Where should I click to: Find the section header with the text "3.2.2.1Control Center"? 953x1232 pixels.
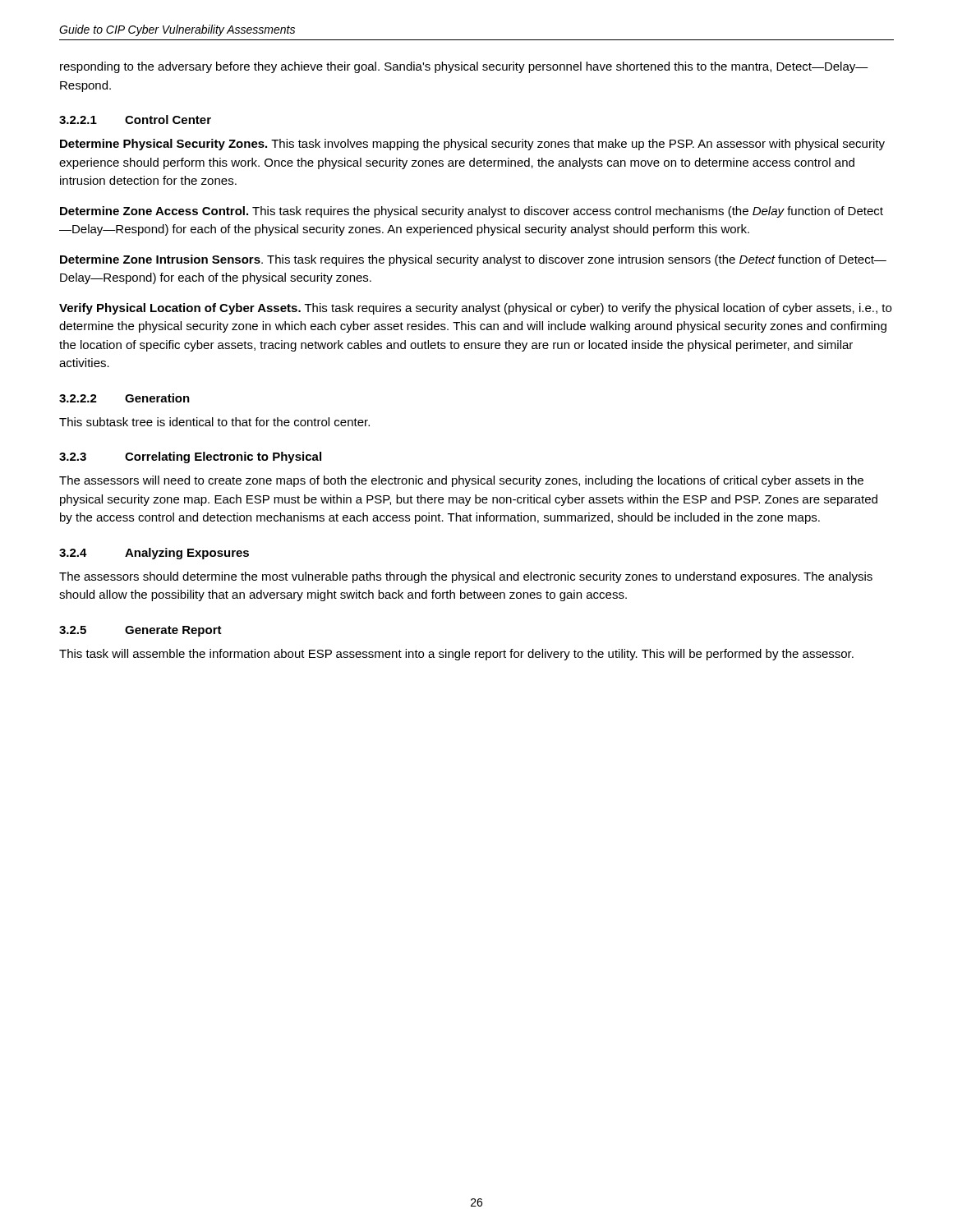pos(135,120)
